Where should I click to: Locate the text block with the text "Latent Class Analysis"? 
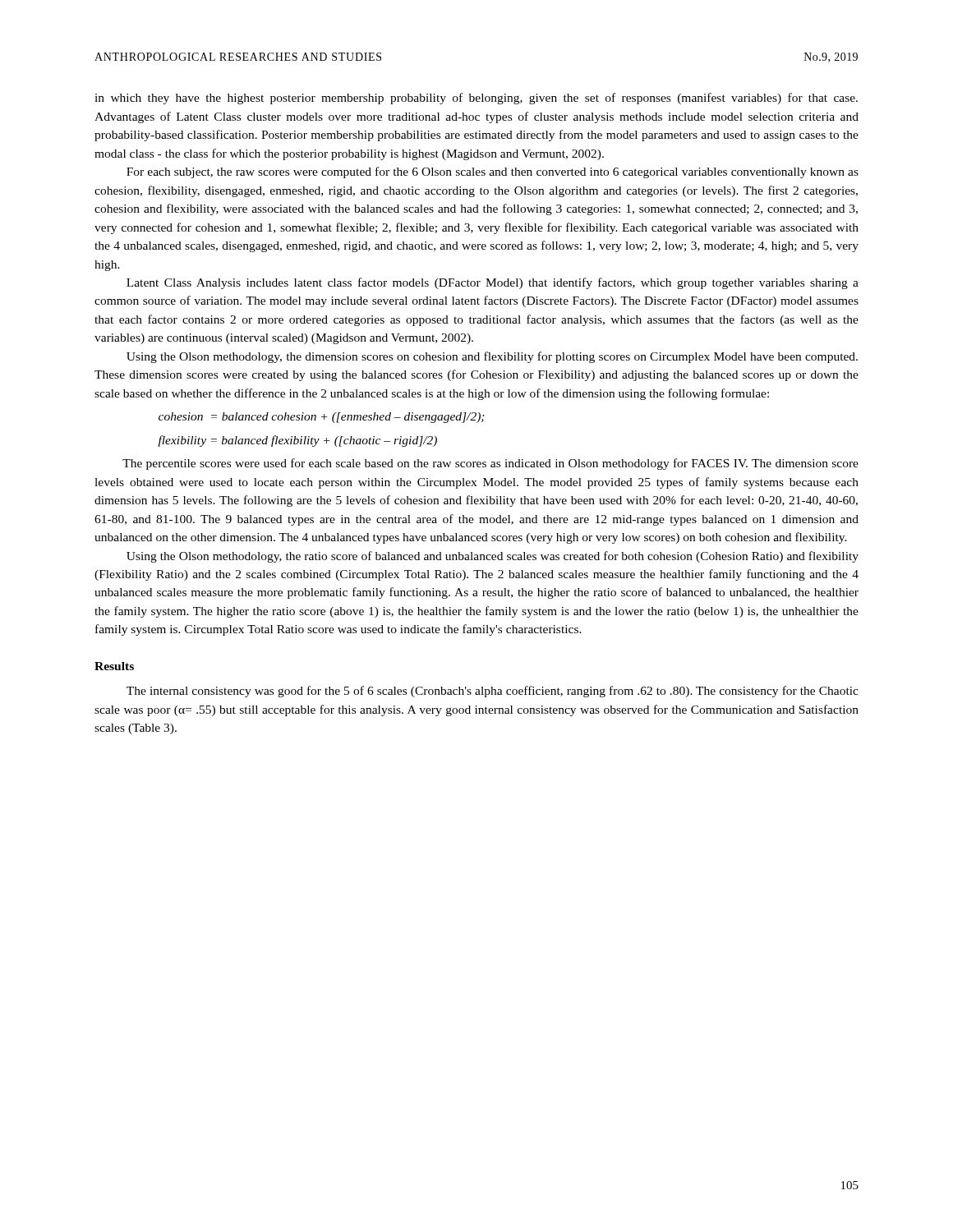[x=476, y=310]
